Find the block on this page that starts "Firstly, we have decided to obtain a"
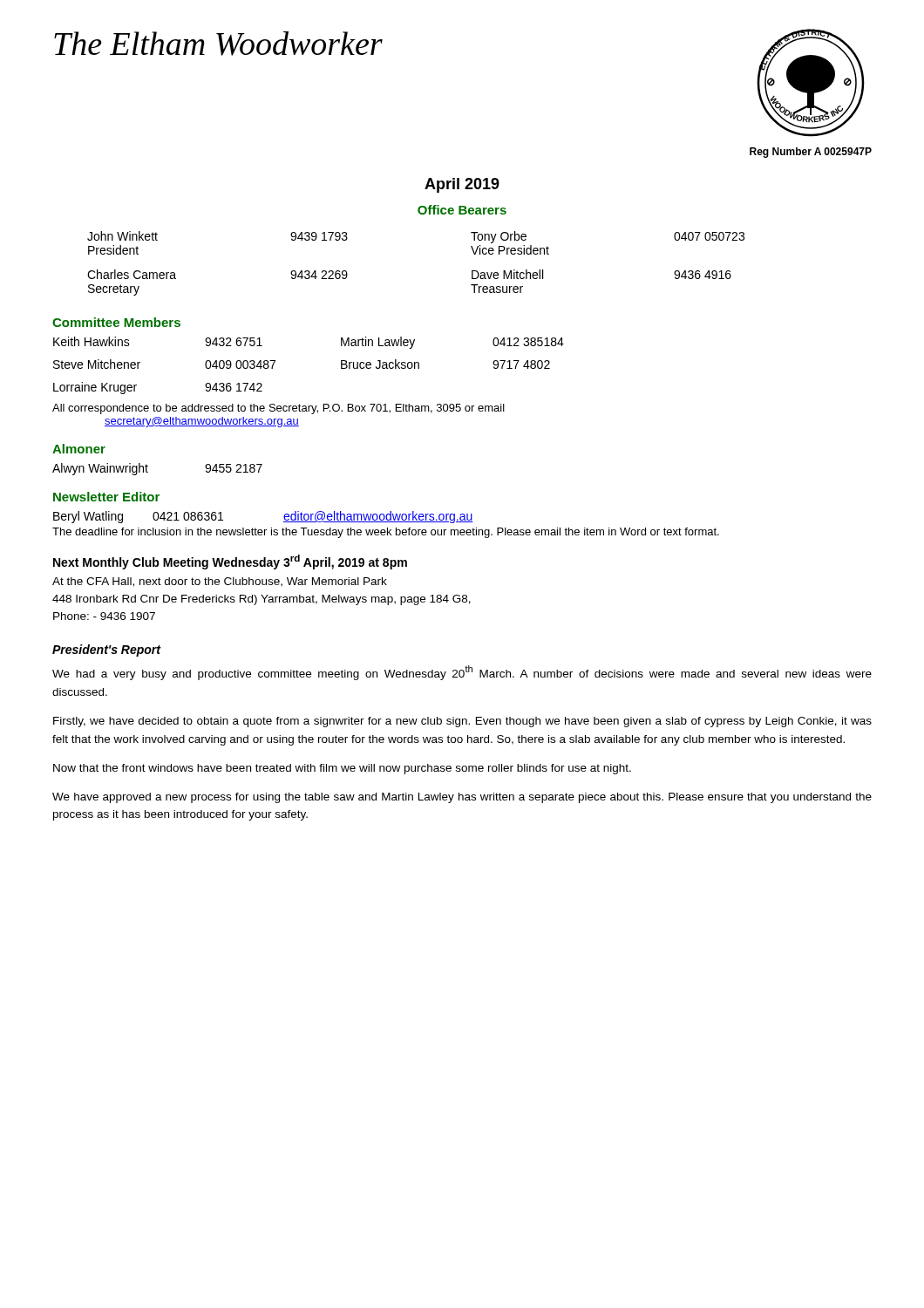 click(x=462, y=730)
